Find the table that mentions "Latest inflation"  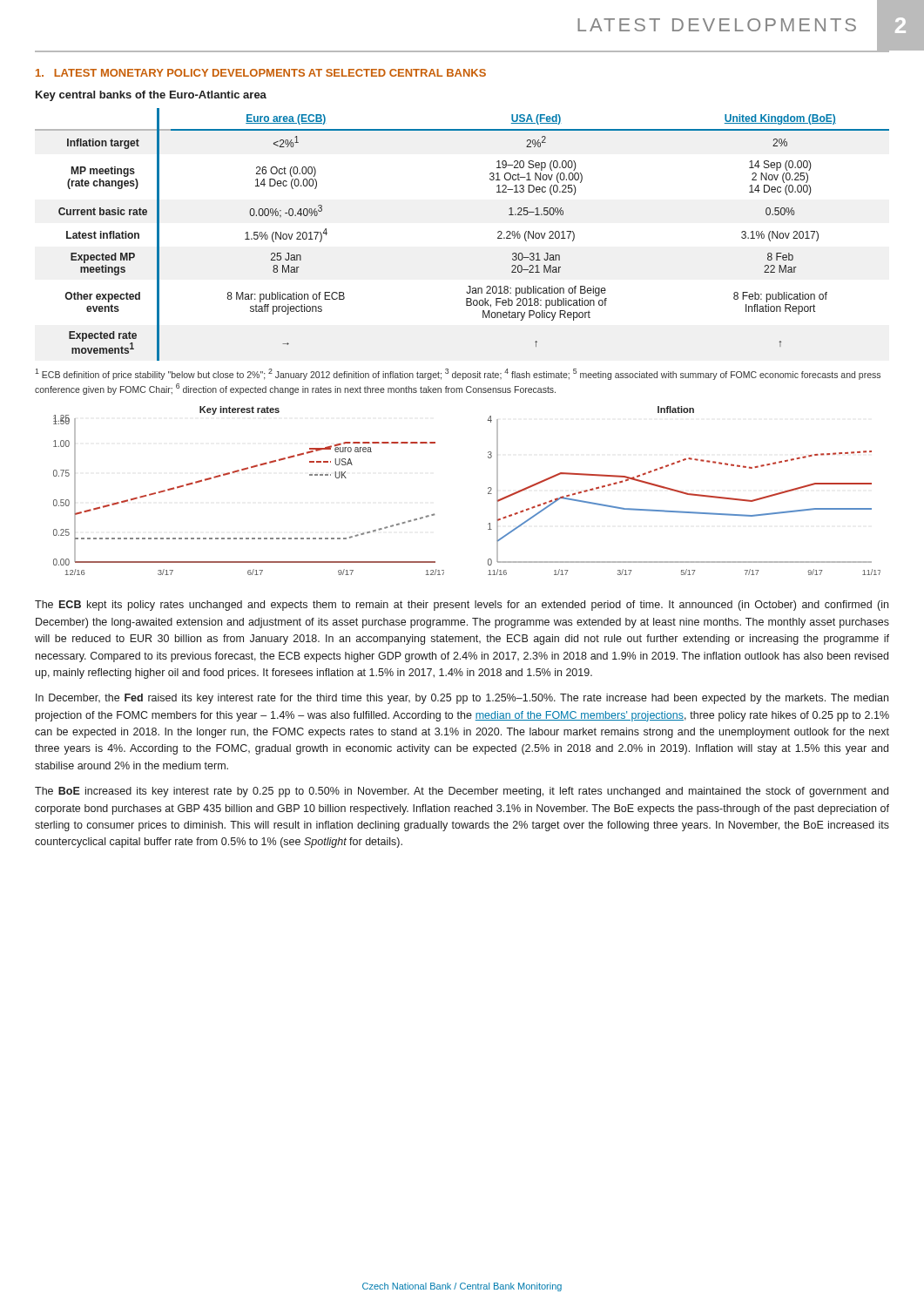462,234
